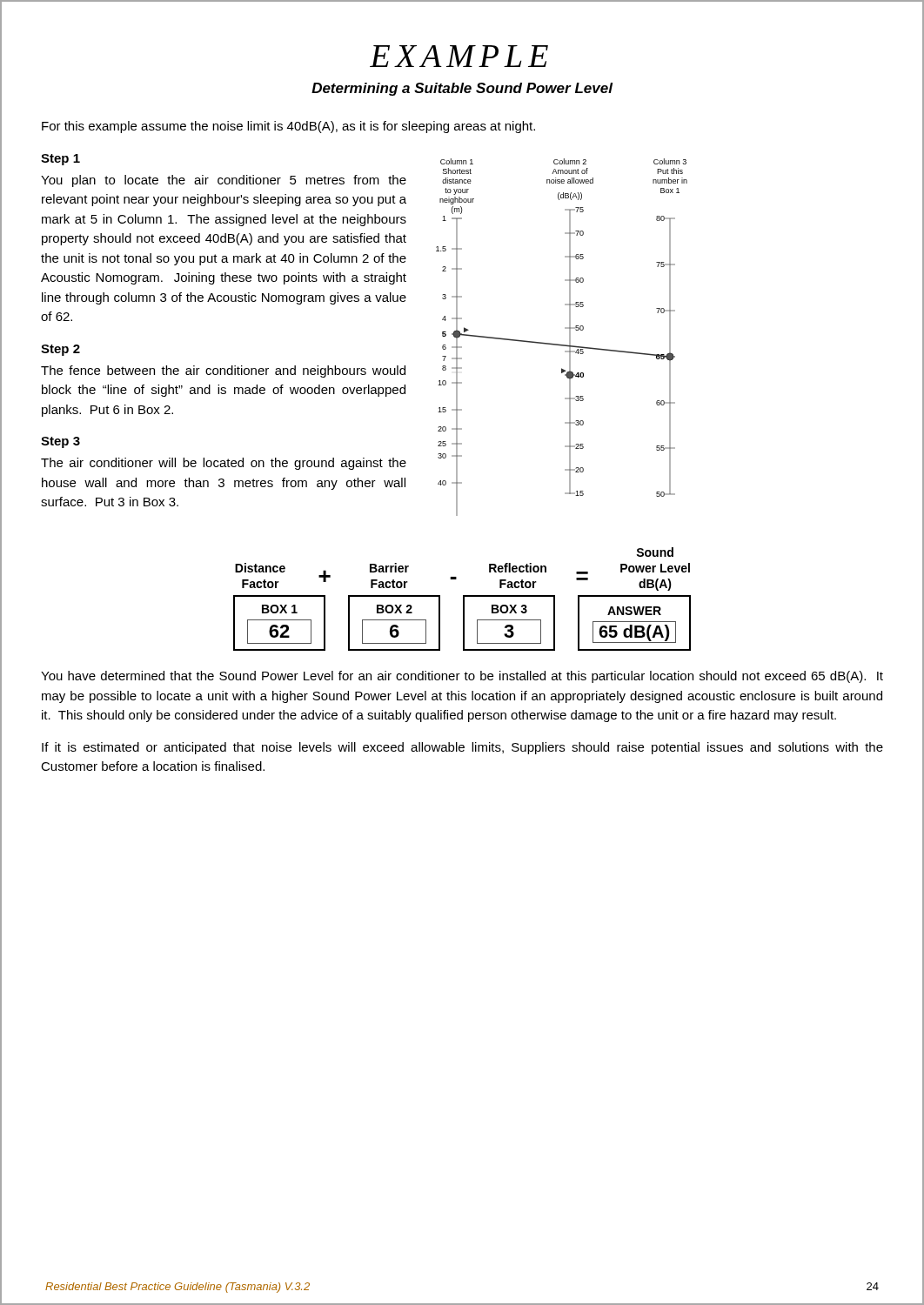Screen dimensions: 1305x924
Task: Click on the text block containing "You have determined that"
Action: pos(462,695)
